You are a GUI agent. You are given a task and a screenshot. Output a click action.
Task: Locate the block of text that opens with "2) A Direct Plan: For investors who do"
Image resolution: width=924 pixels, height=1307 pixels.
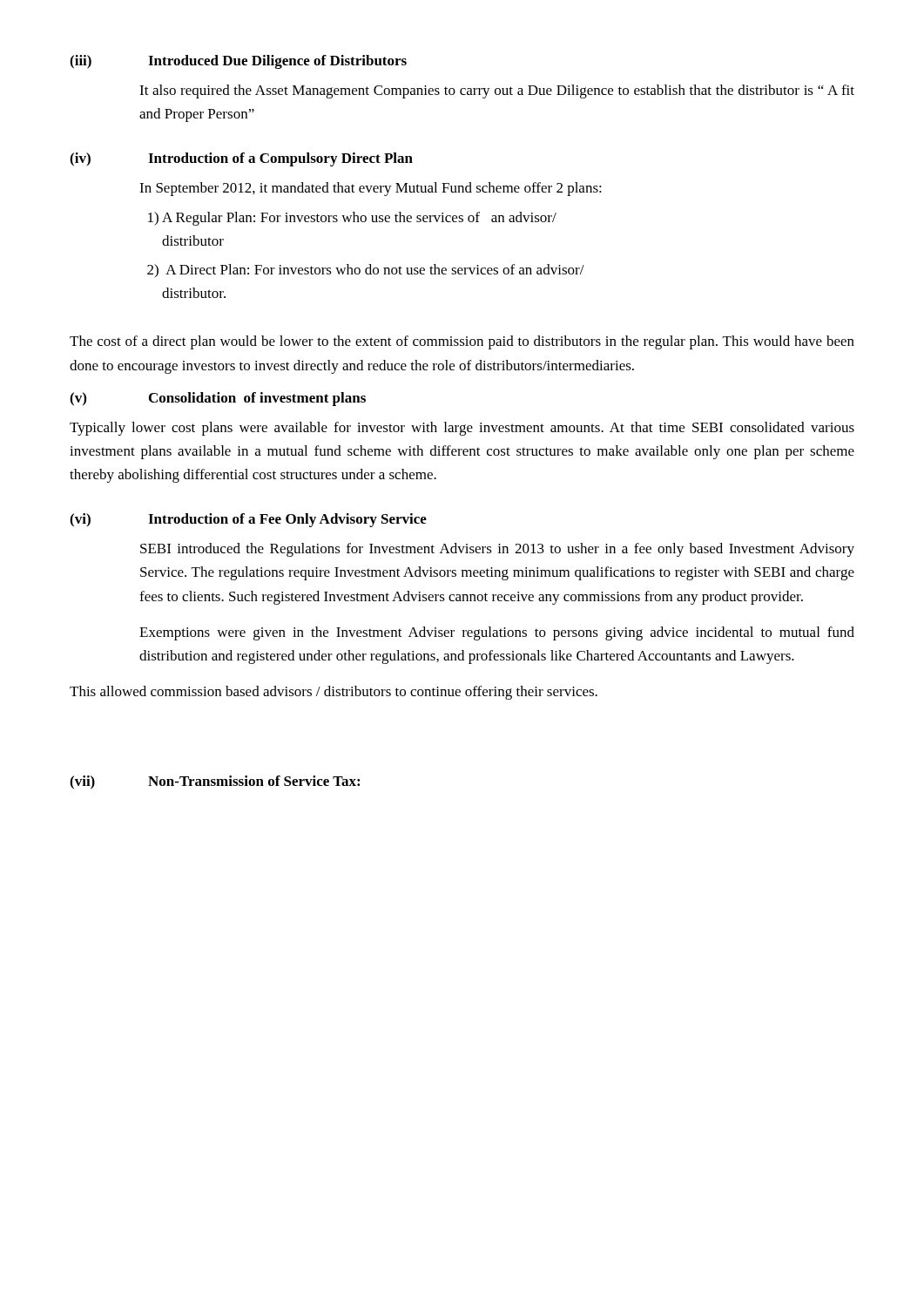click(x=497, y=283)
